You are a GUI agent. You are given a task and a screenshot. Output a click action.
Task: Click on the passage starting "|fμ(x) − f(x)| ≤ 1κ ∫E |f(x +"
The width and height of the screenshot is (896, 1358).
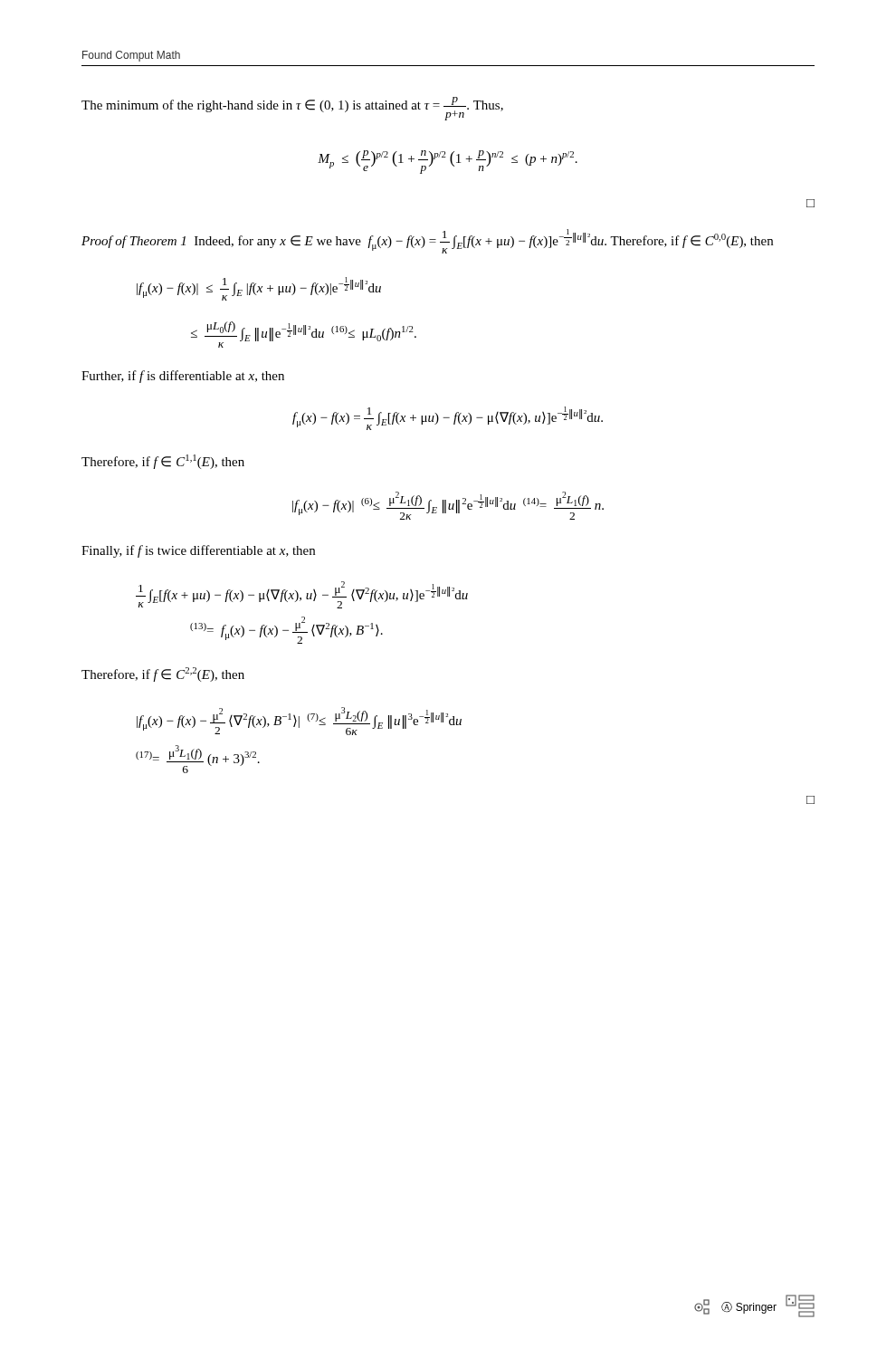[x=259, y=289]
